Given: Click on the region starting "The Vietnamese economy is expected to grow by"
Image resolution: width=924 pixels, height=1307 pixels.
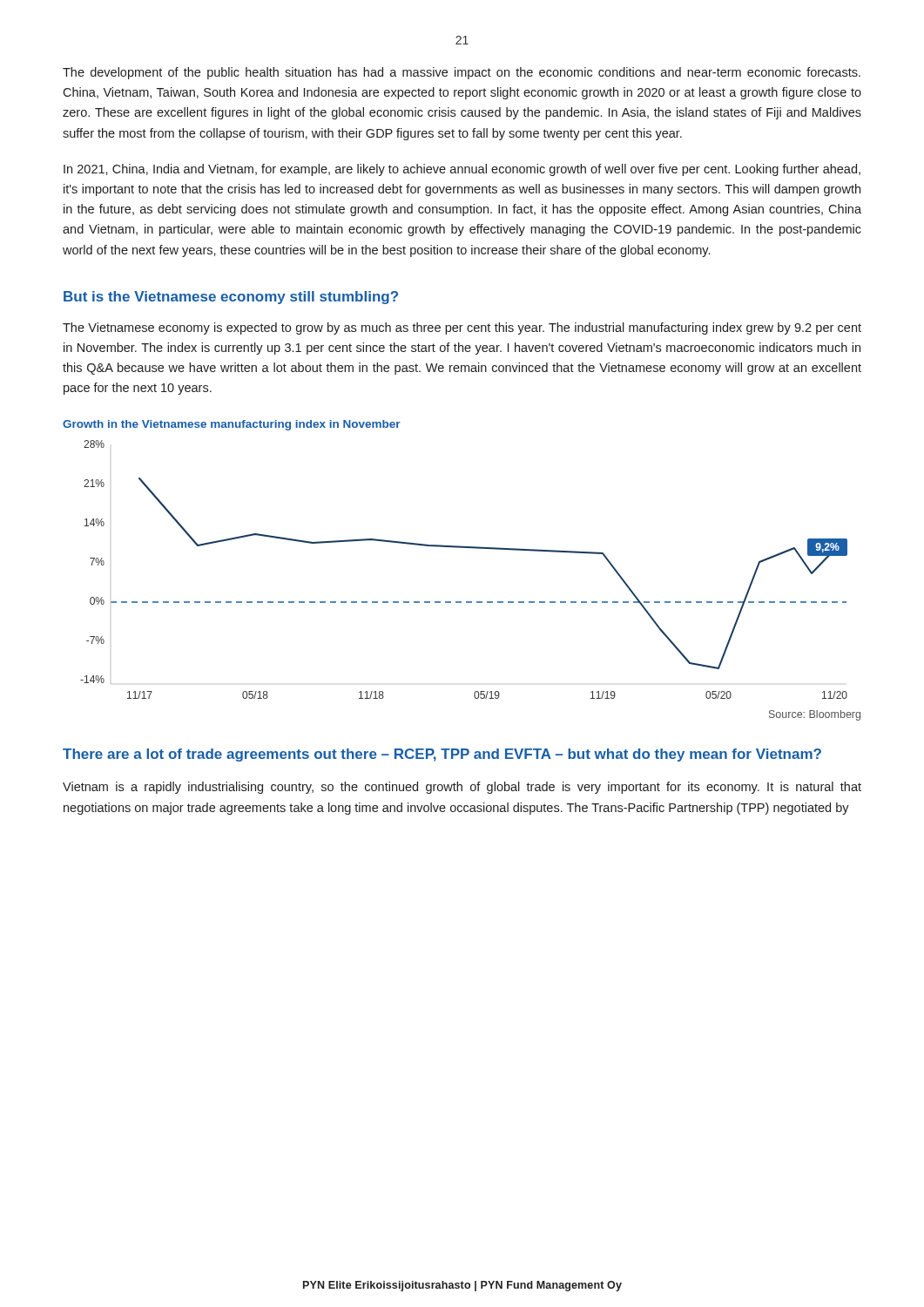Looking at the screenshot, I should click(462, 358).
